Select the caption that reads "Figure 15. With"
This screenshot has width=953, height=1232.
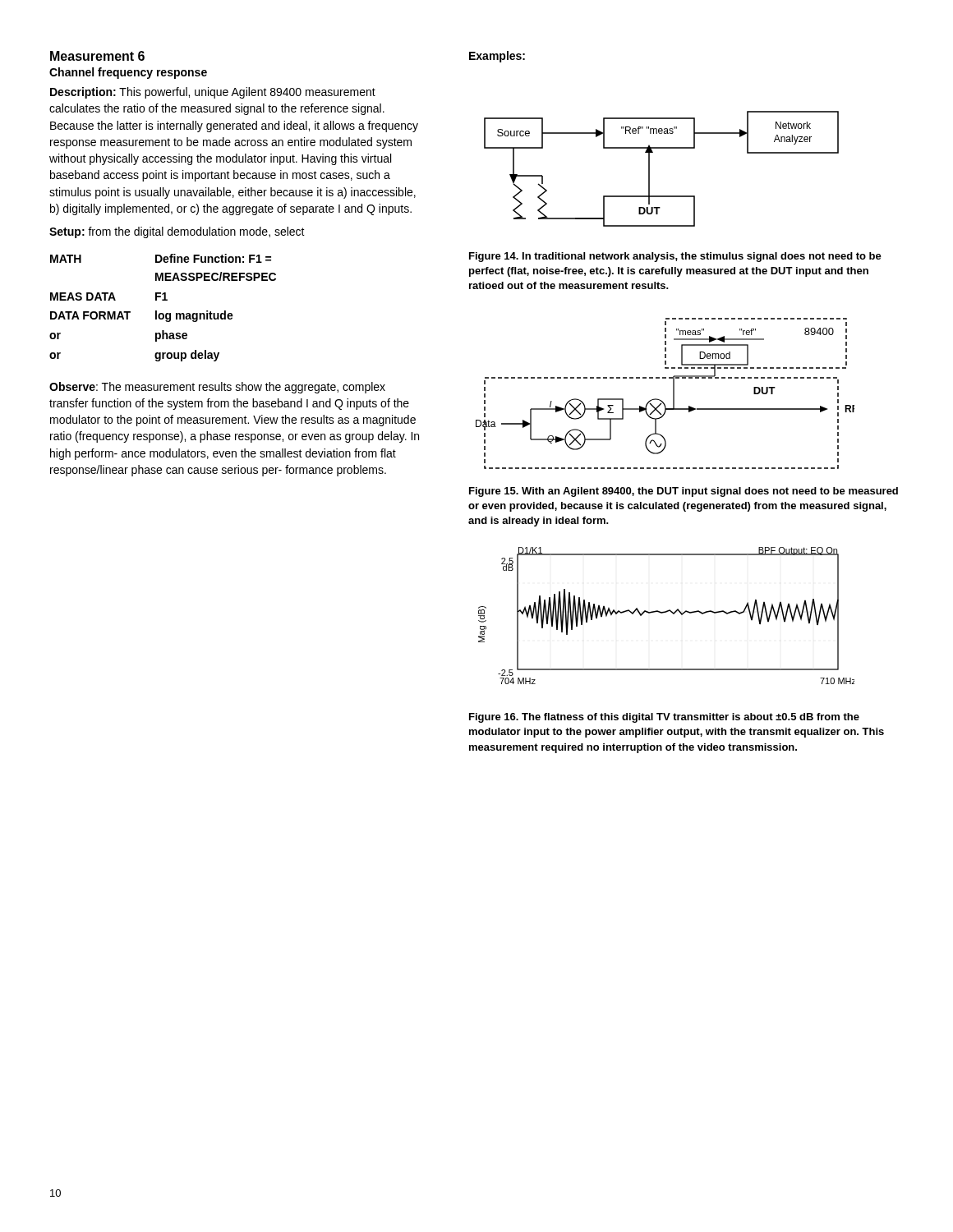683,505
